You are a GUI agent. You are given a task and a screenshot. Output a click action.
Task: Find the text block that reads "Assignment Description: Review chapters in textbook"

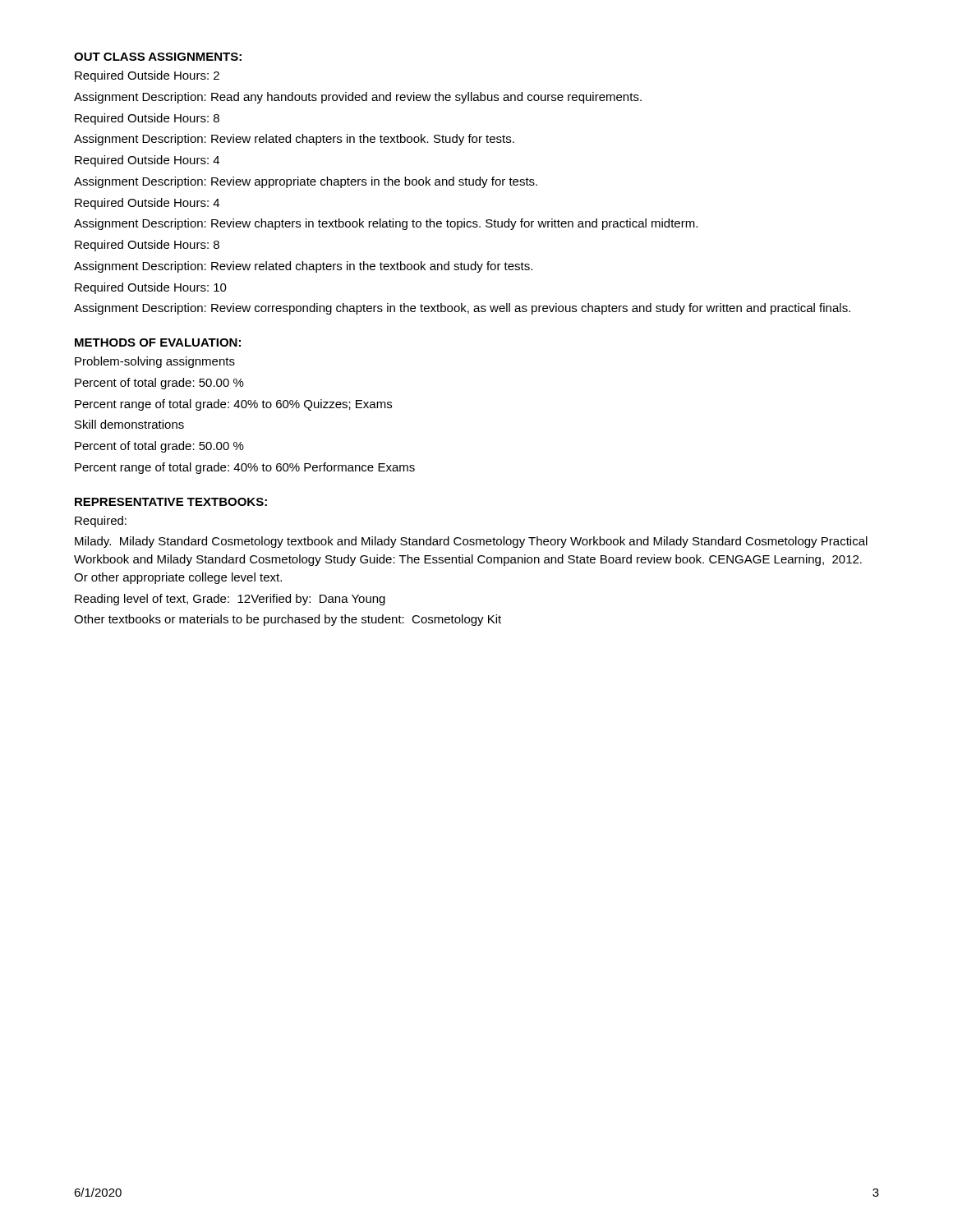386,223
